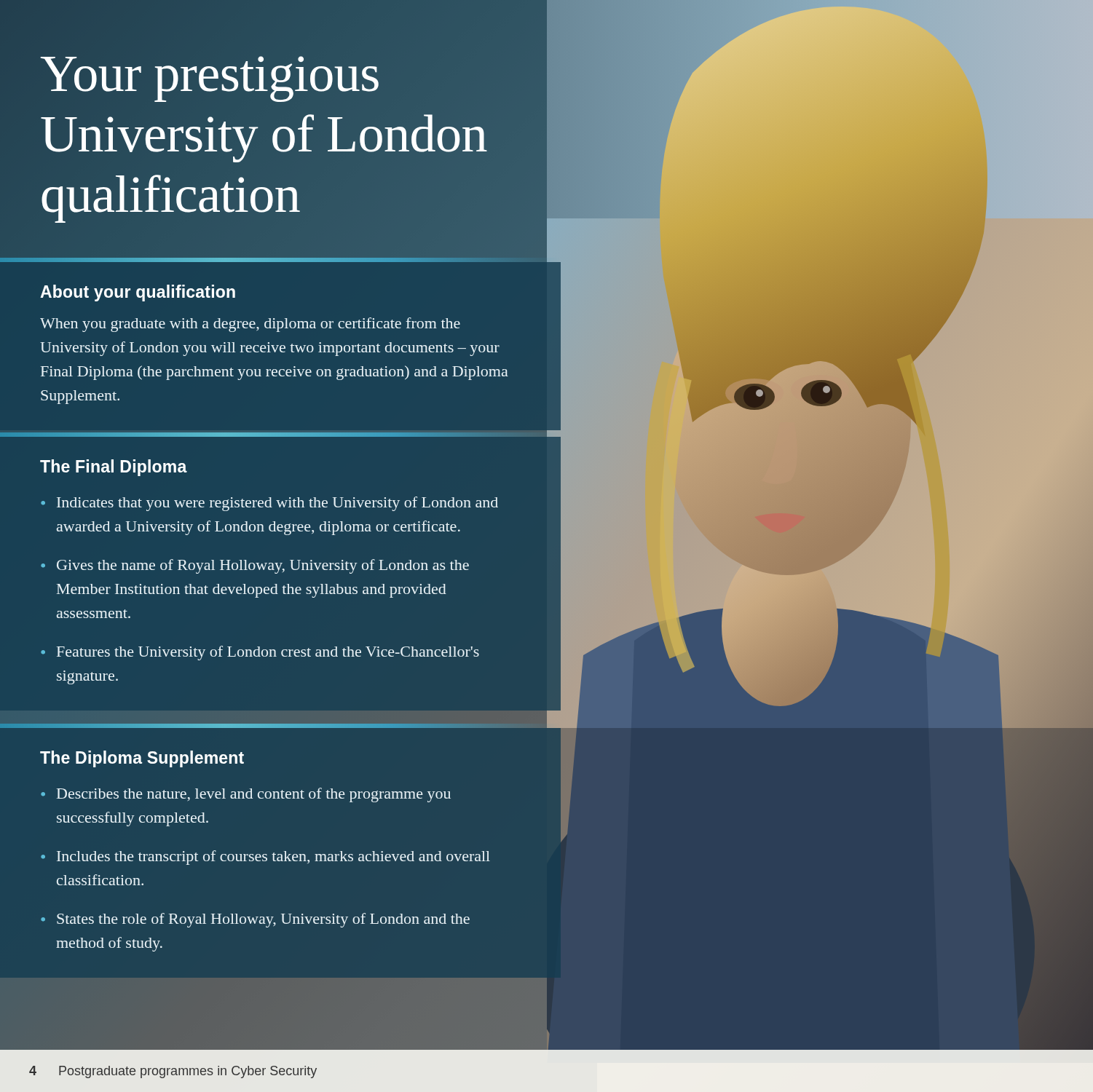Find the list item containing "Describes the nature, level"
This screenshot has width=1093, height=1092.
tap(254, 805)
